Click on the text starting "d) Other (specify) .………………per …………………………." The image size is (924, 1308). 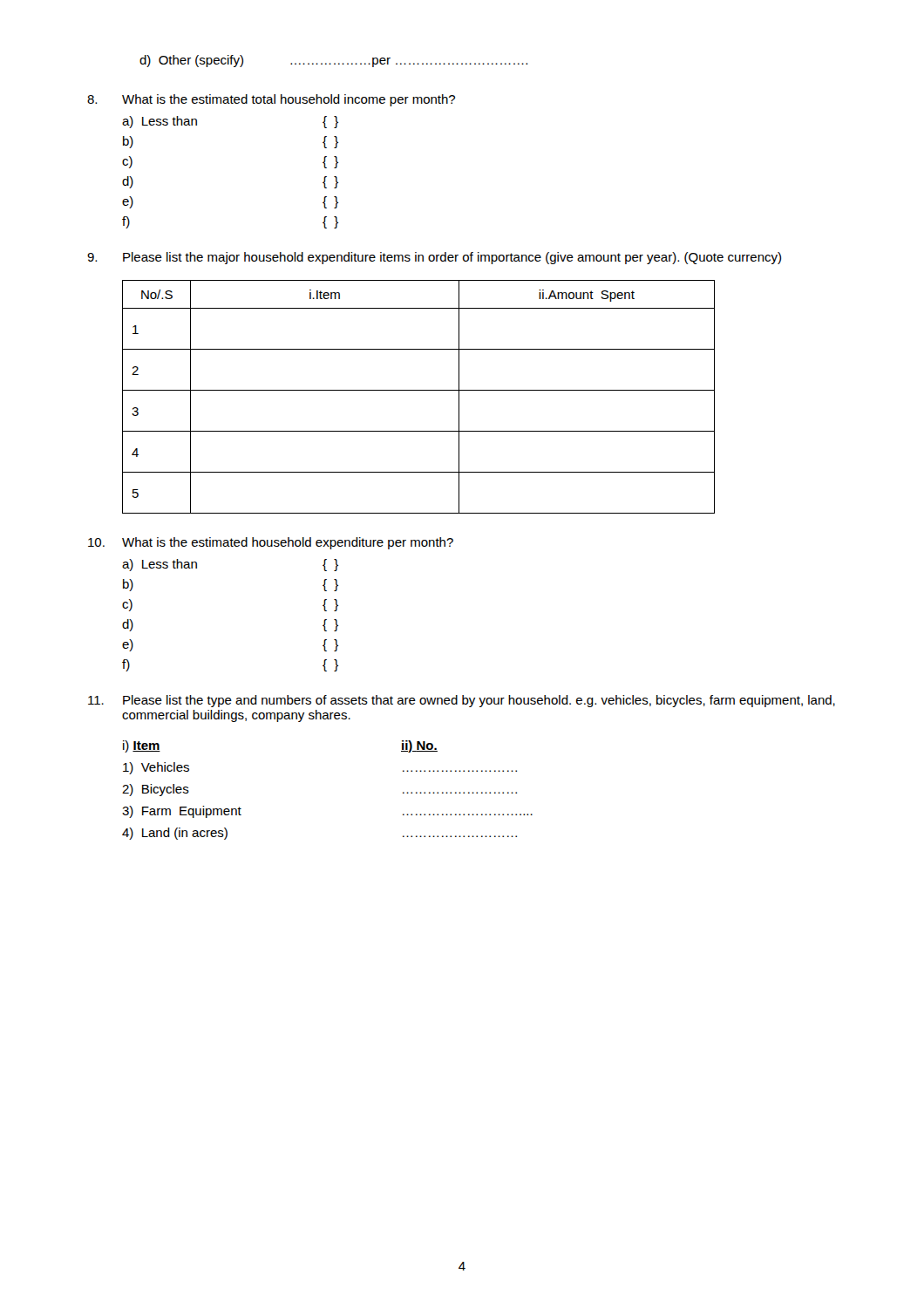coord(334,60)
